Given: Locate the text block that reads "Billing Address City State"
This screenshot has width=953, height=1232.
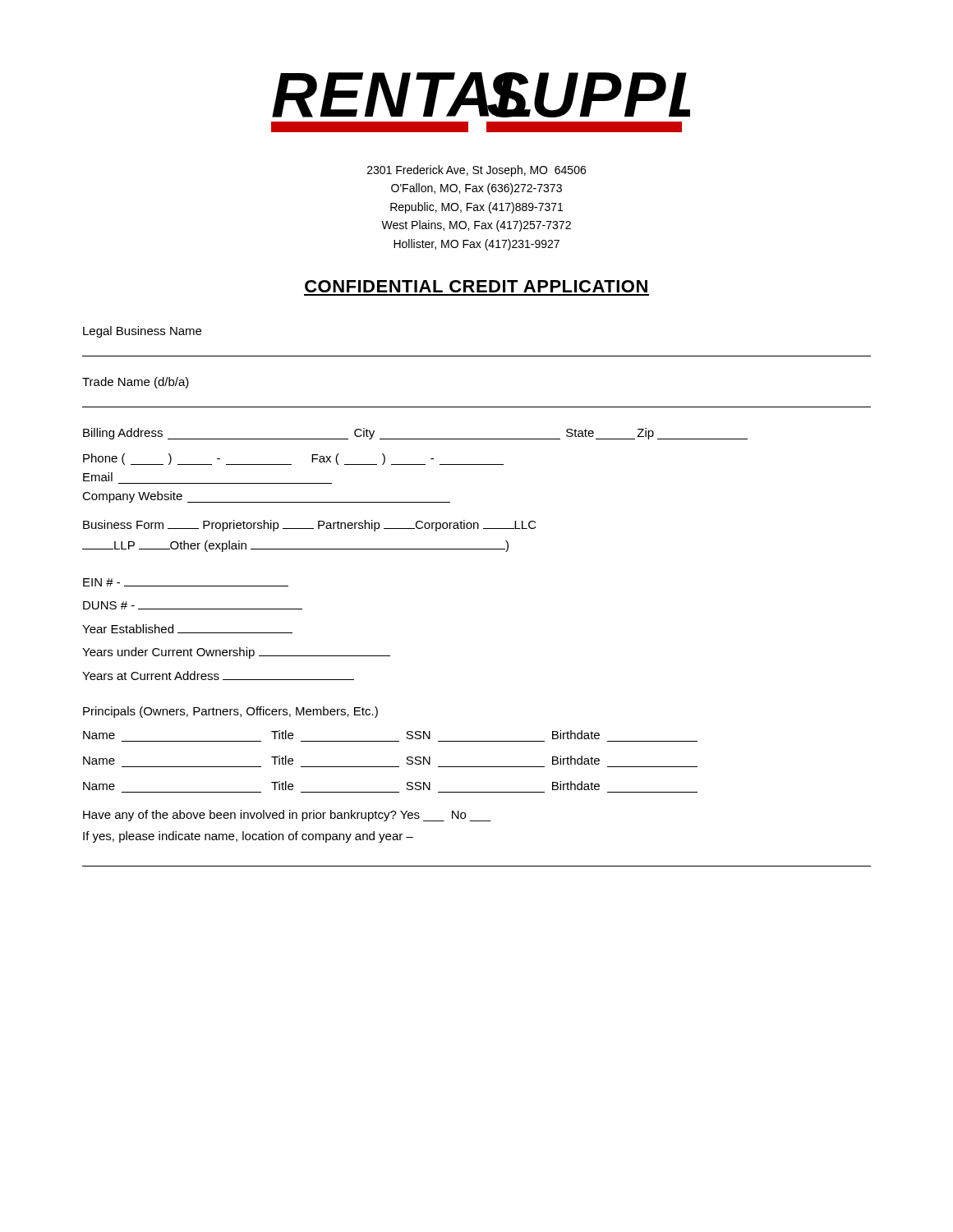Looking at the screenshot, I should [415, 432].
